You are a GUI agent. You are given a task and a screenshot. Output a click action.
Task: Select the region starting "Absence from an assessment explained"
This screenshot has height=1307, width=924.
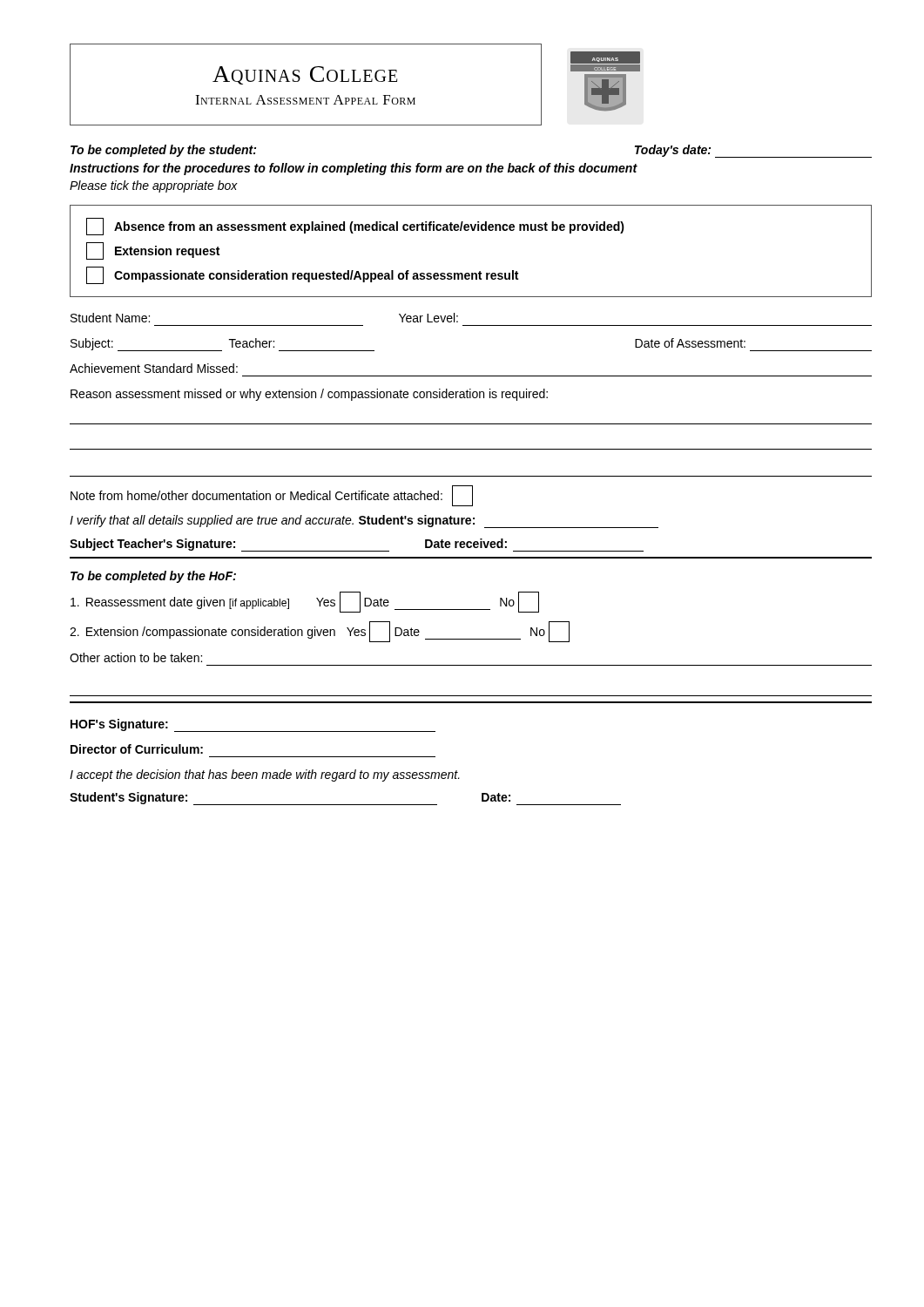point(355,227)
